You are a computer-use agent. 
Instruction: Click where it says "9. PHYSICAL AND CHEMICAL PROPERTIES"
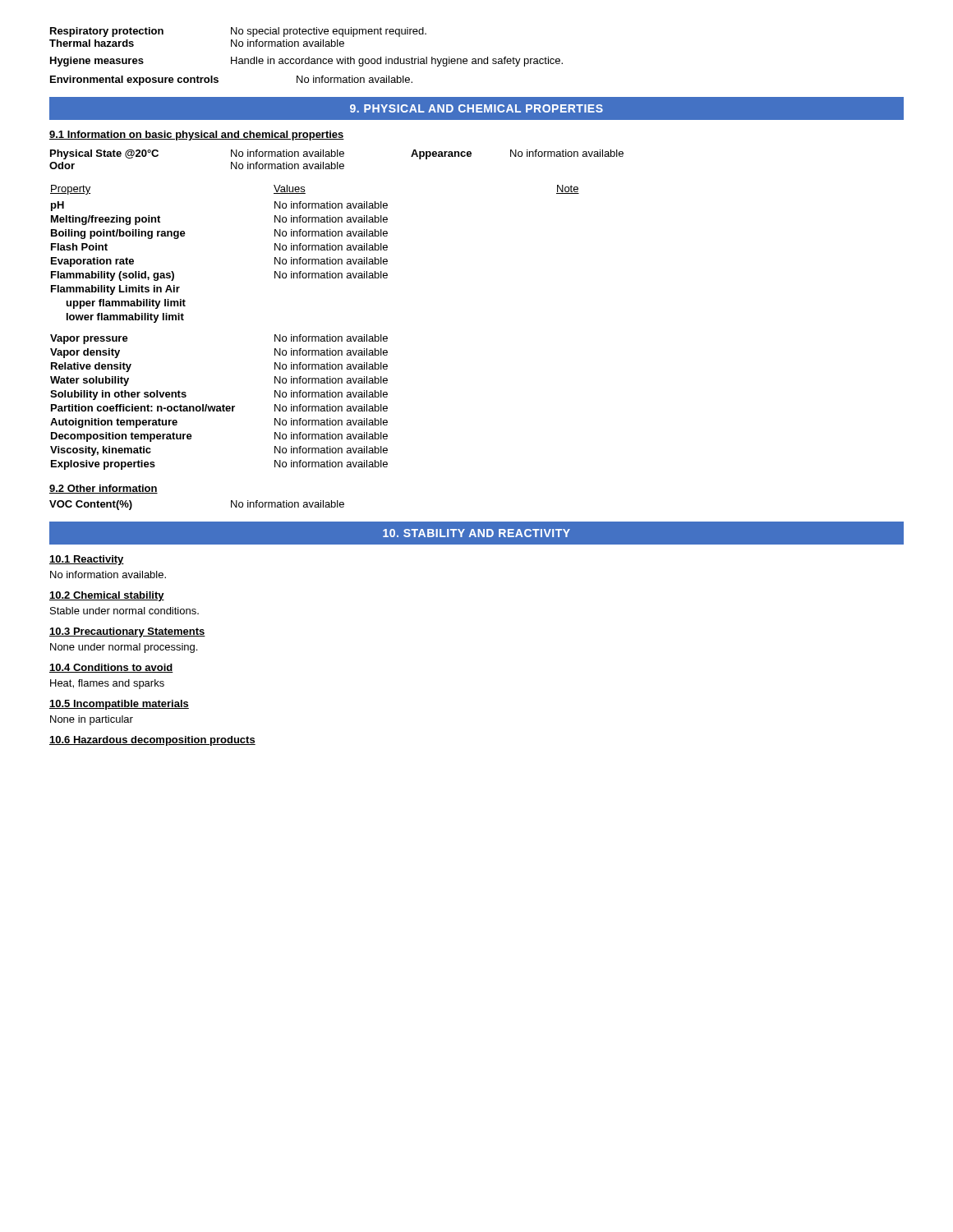(x=476, y=108)
